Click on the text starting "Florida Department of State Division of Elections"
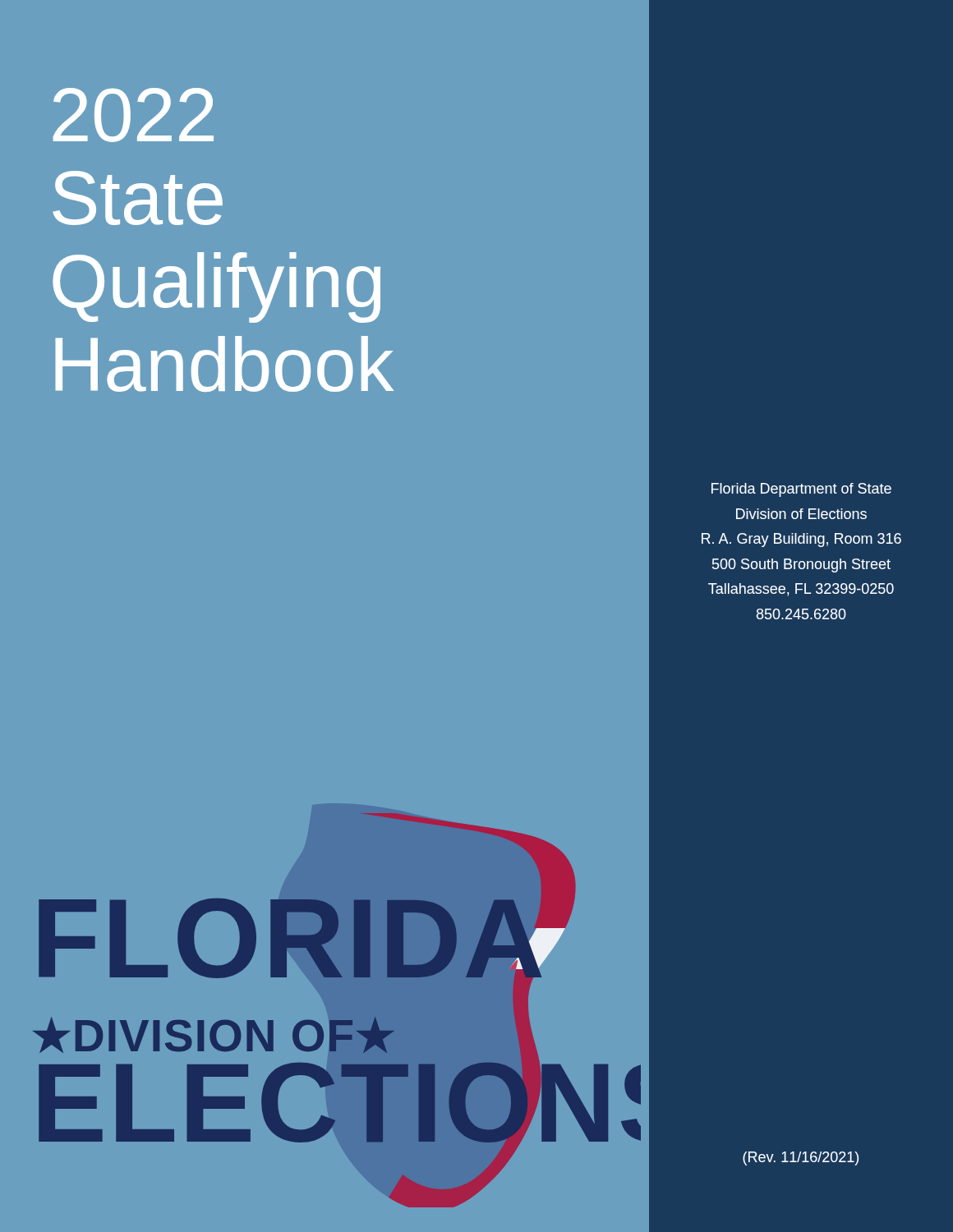 click(x=801, y=552)
